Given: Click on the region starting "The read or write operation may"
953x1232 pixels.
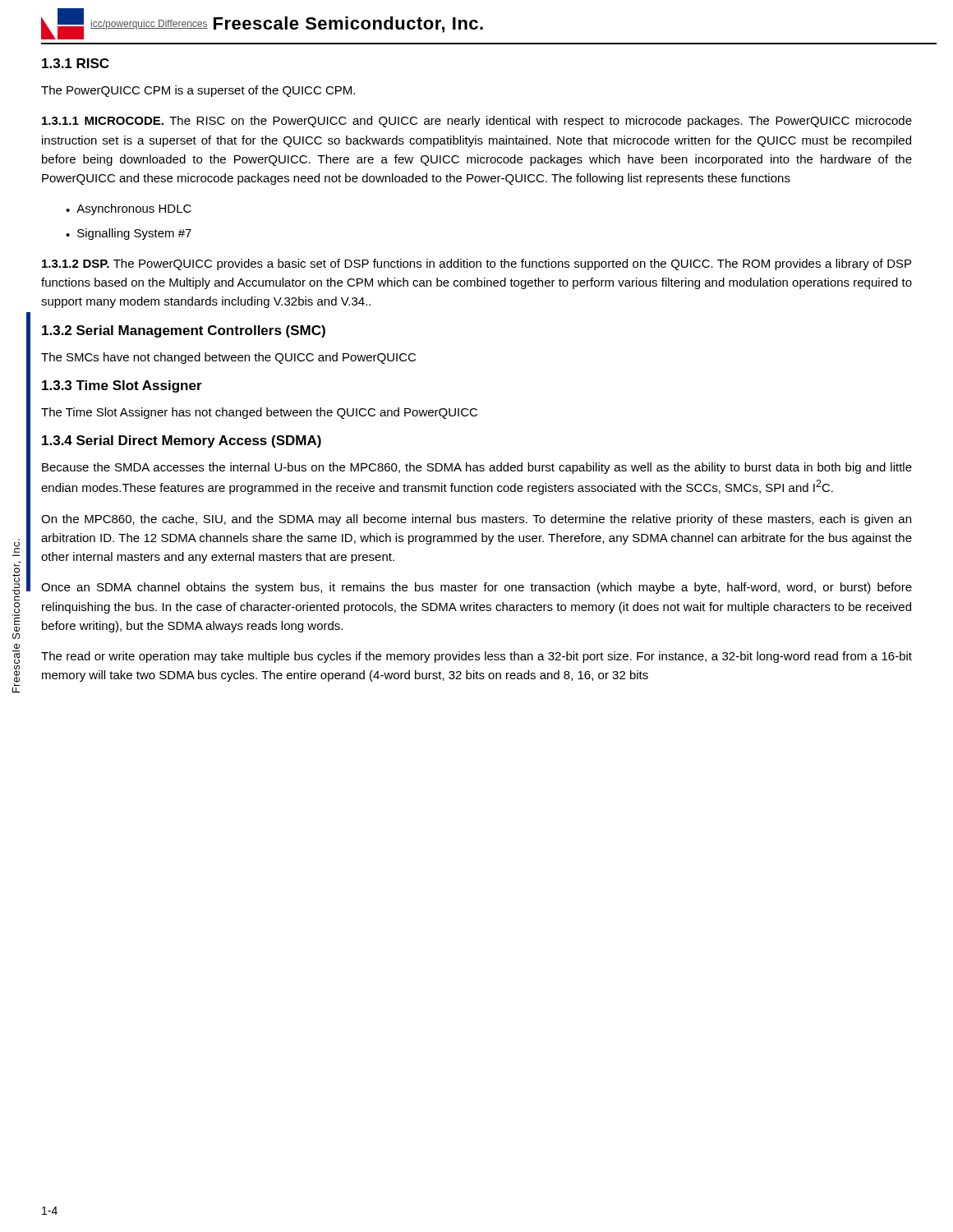Looking at the screenshot, I should point(476,665).
